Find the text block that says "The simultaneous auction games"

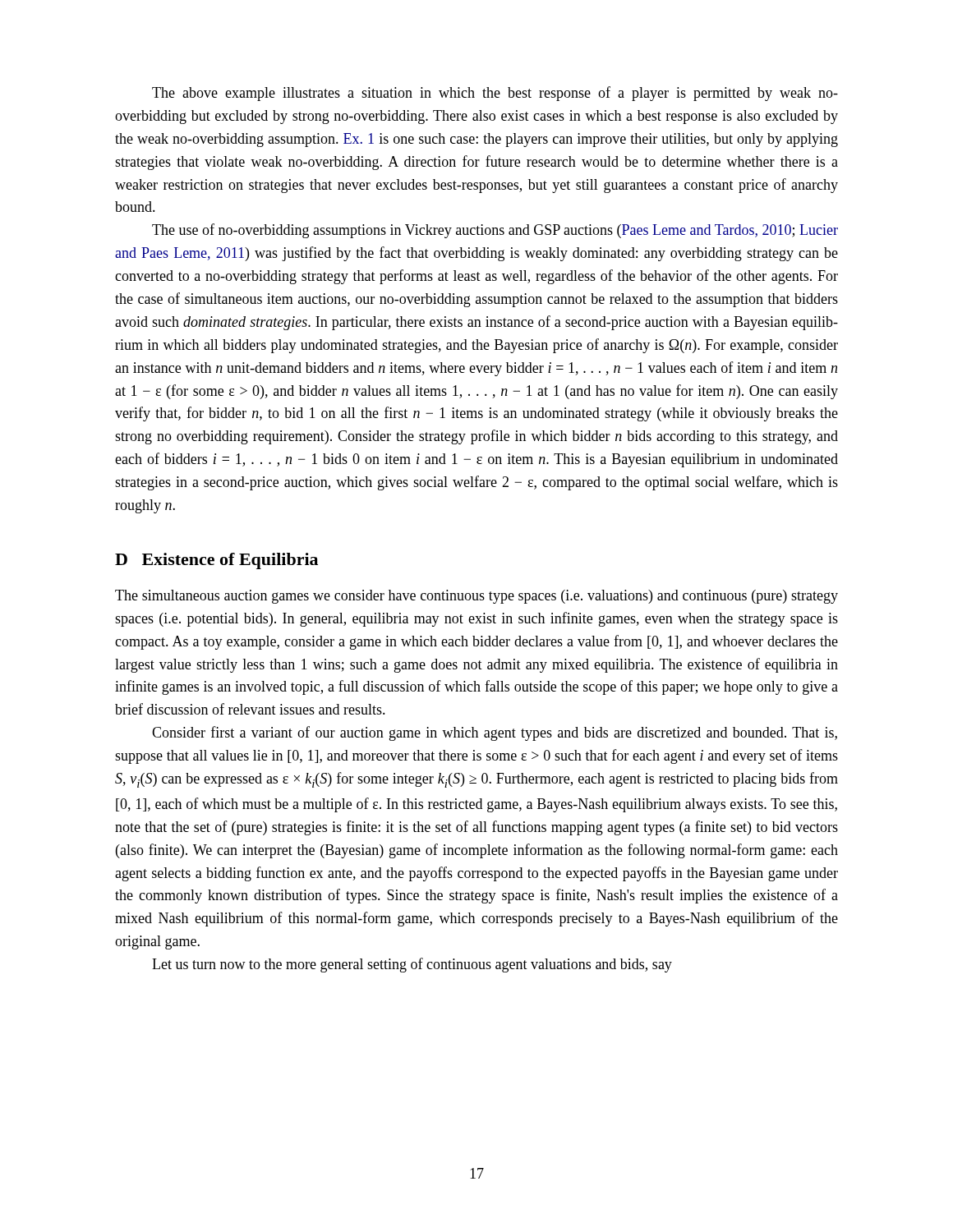point(476,781)
